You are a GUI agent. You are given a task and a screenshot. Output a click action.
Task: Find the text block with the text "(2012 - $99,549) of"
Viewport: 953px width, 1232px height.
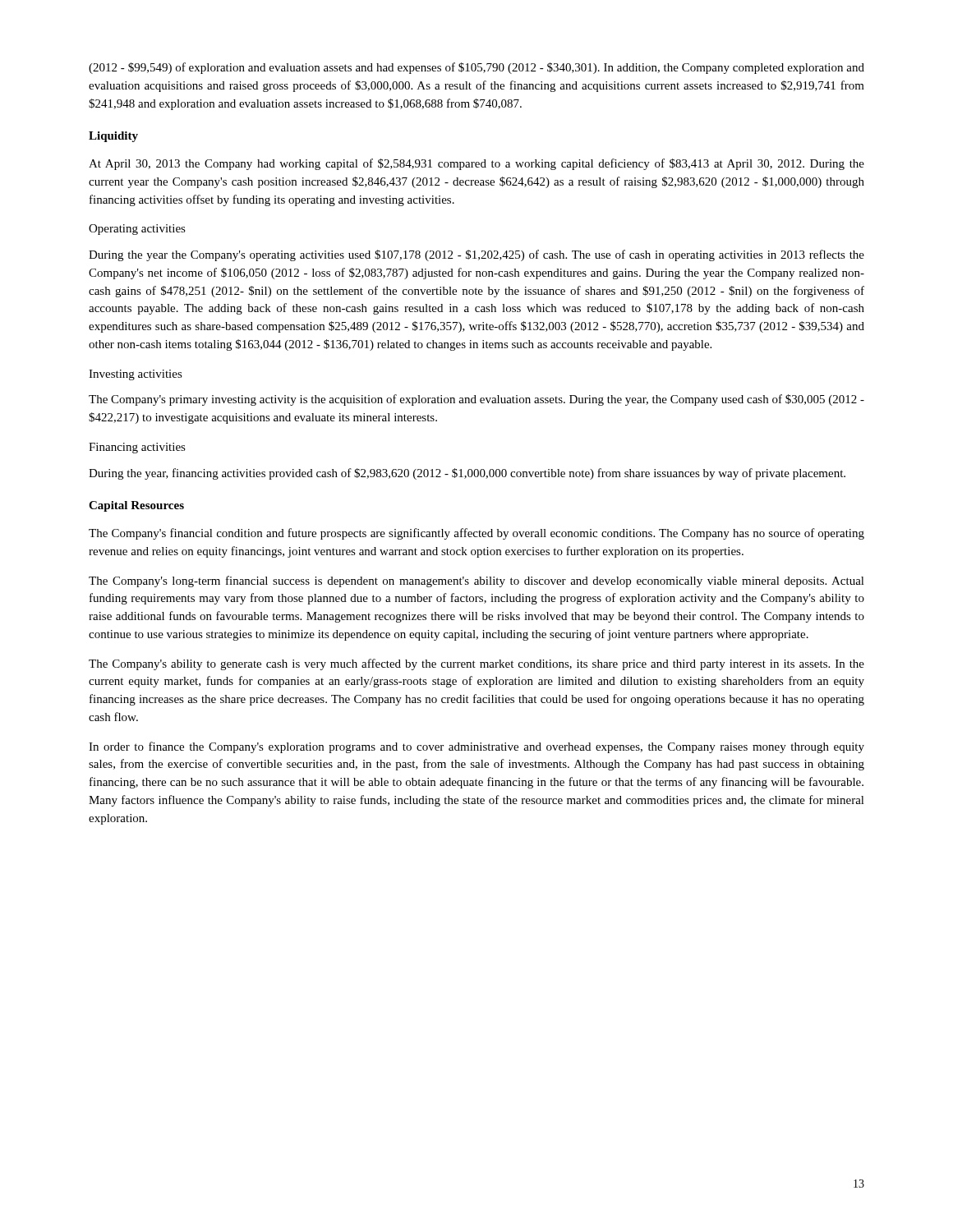[x=476, y=86]
